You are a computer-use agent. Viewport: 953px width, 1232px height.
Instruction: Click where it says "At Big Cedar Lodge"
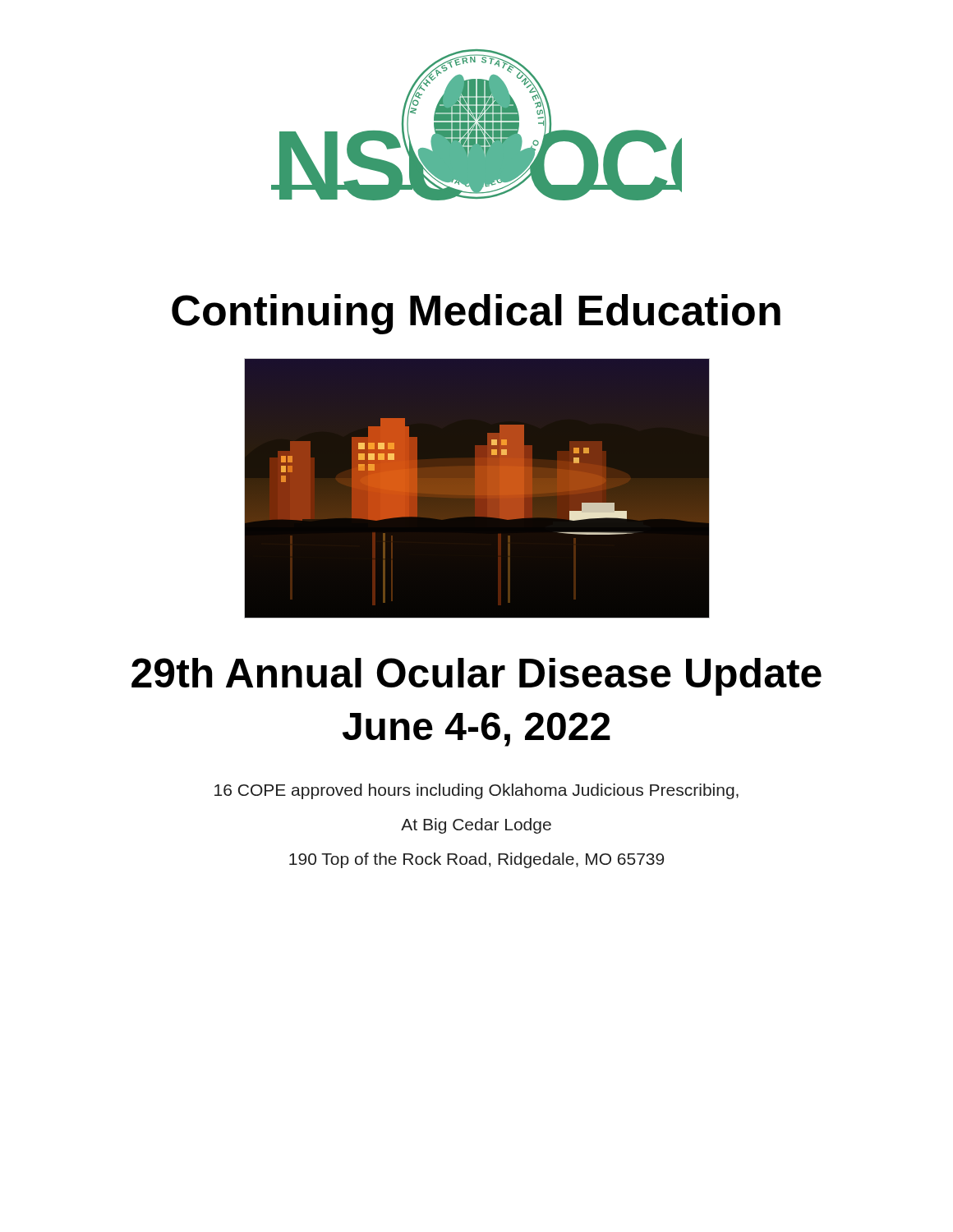[x=476, y=824]
